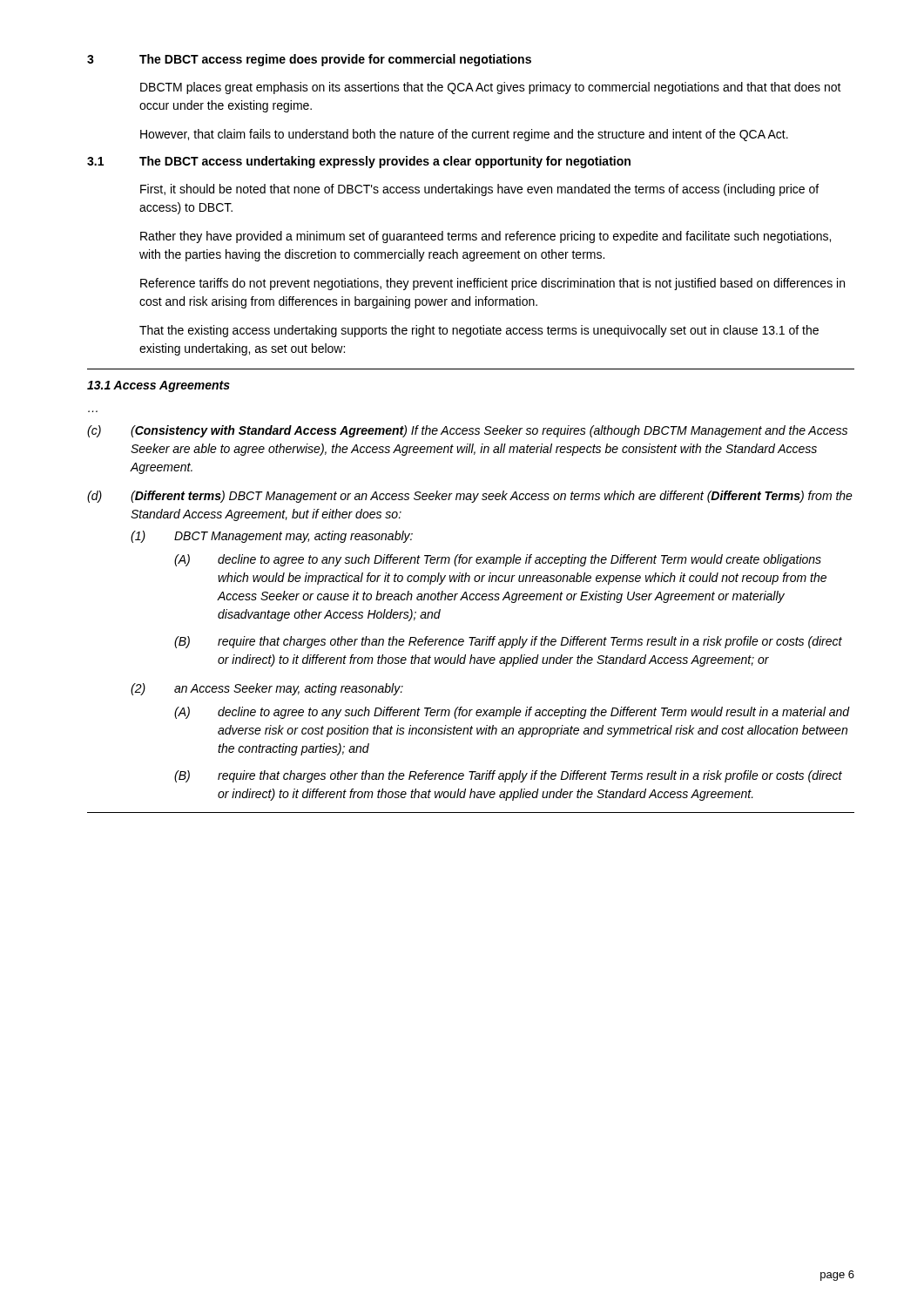This screenshot has width=924, height=1307.
Task: Find "13.1 Access Agreements" on this page
Action: coord(159,385)
